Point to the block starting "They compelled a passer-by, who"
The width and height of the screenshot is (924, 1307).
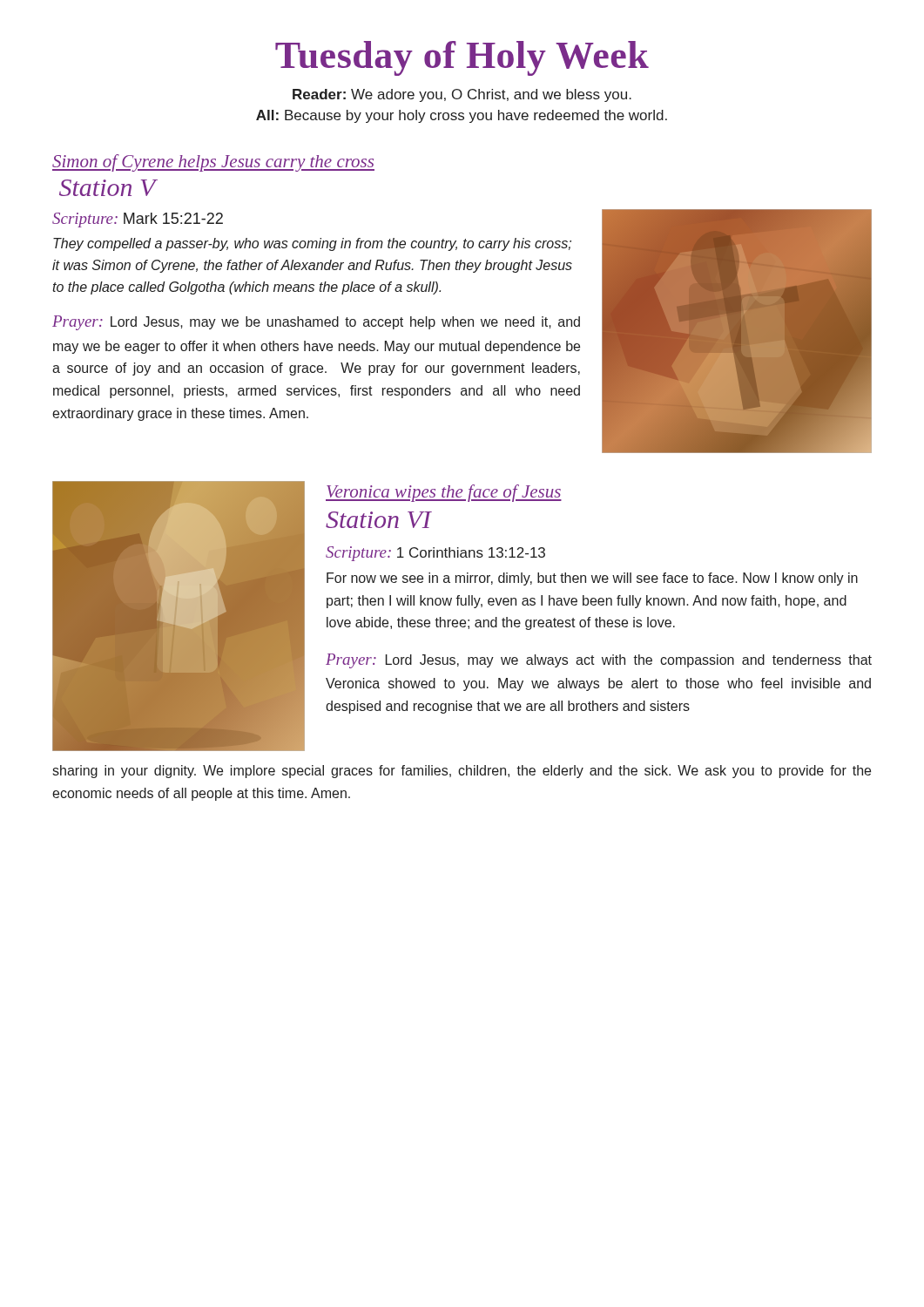coord(312,265)
